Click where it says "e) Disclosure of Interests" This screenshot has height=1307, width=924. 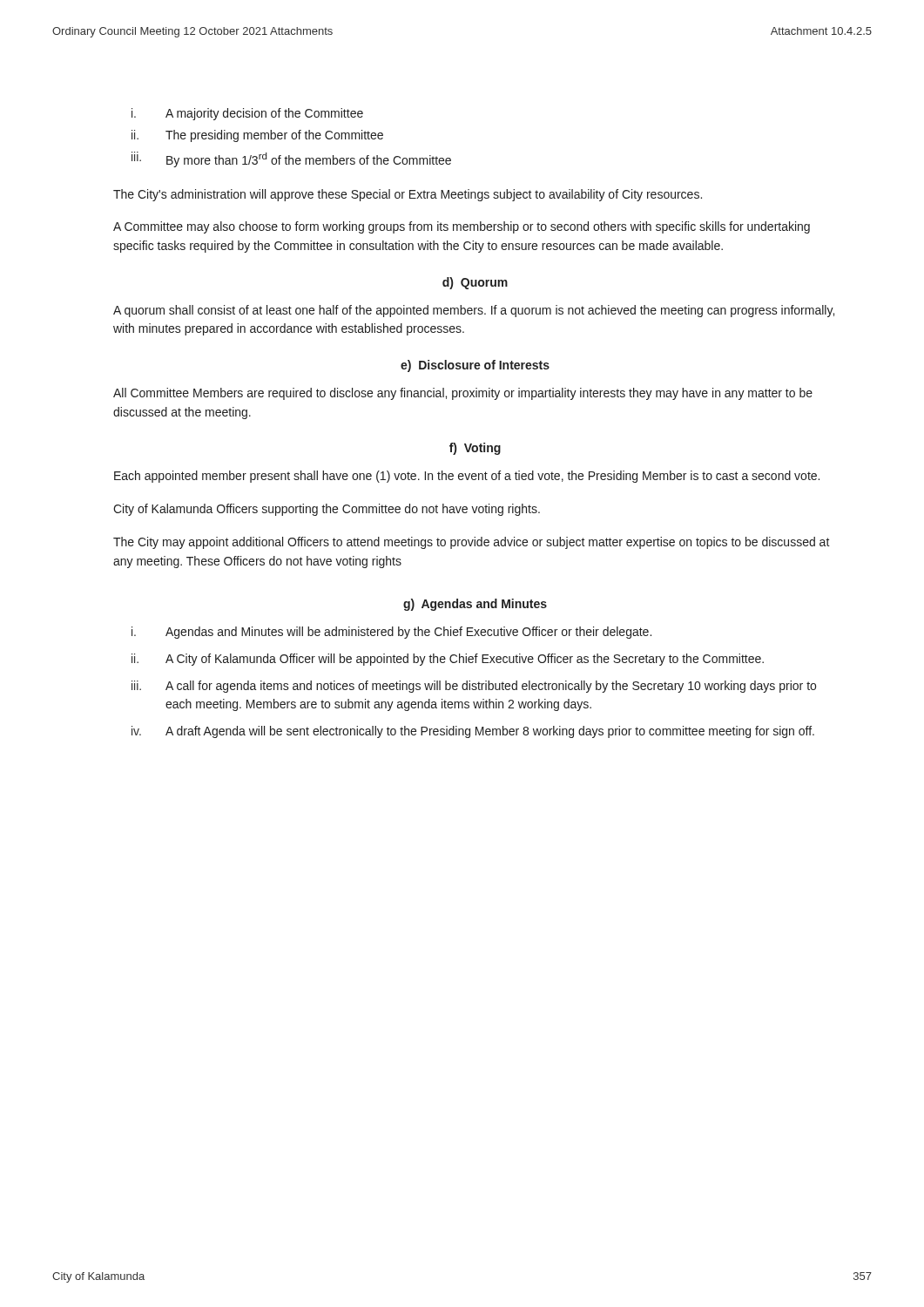[475, 365]
